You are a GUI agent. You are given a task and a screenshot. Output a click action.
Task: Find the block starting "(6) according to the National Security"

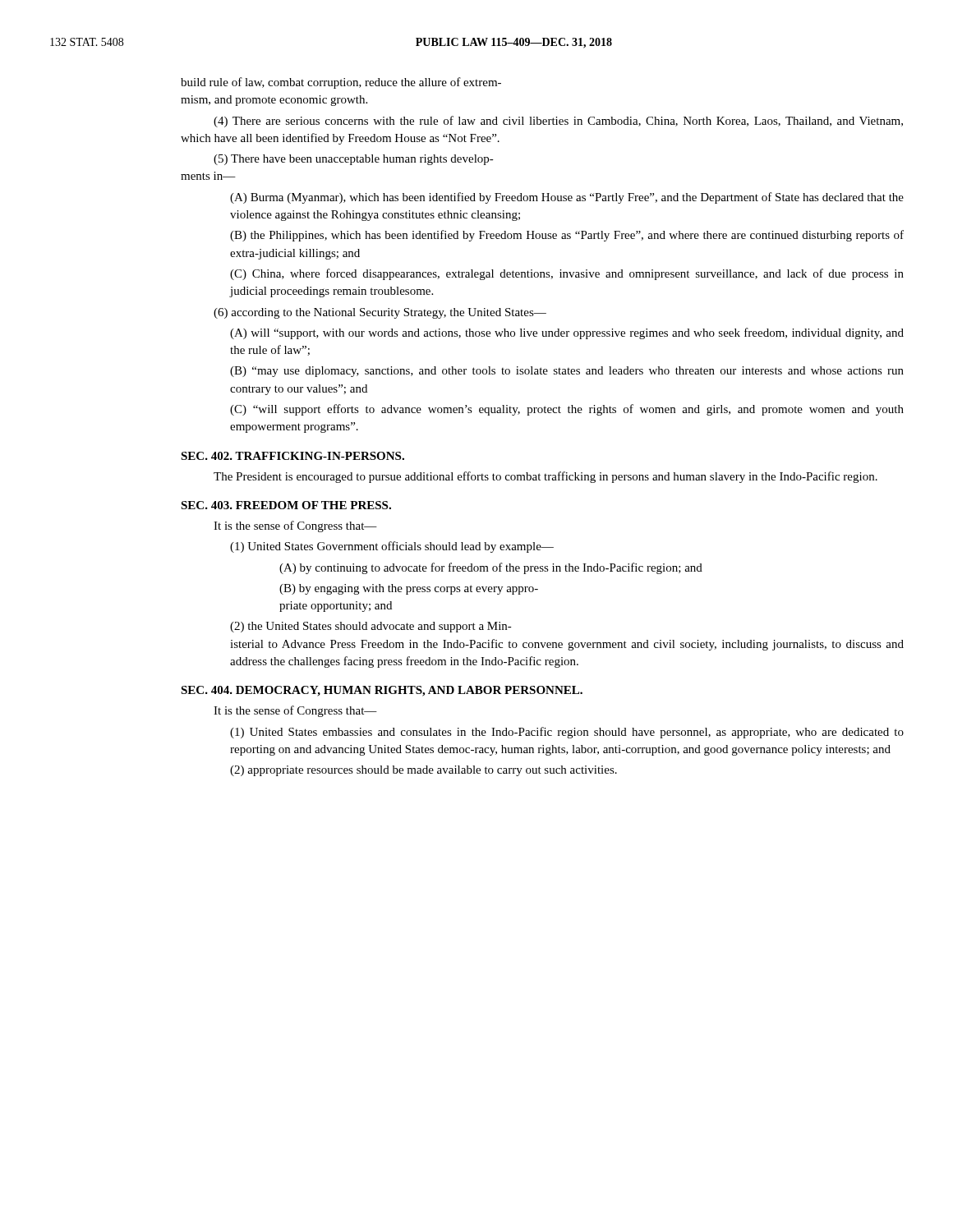point(542,312)
